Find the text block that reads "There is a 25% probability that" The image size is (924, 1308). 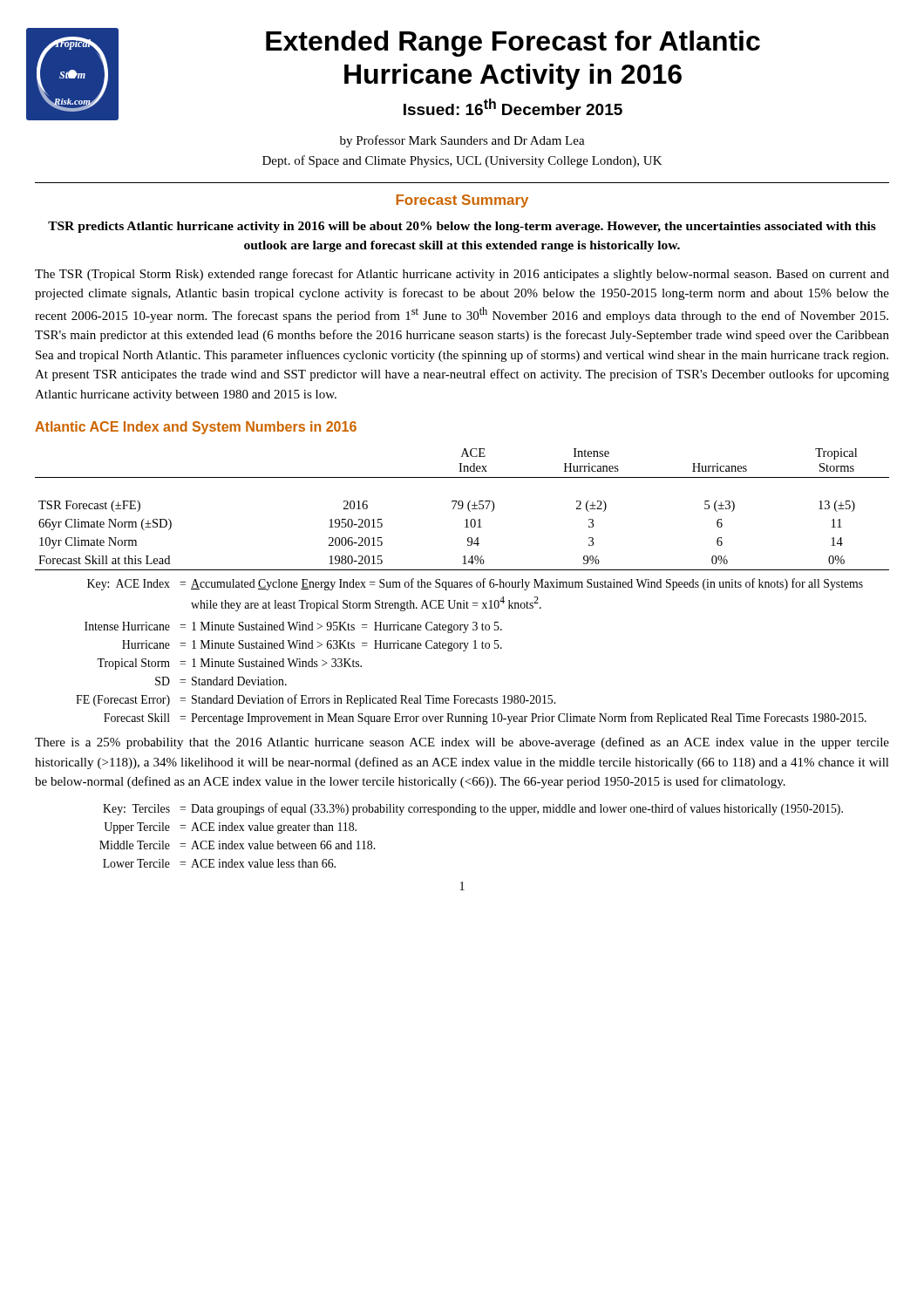[x=462, y=762]
